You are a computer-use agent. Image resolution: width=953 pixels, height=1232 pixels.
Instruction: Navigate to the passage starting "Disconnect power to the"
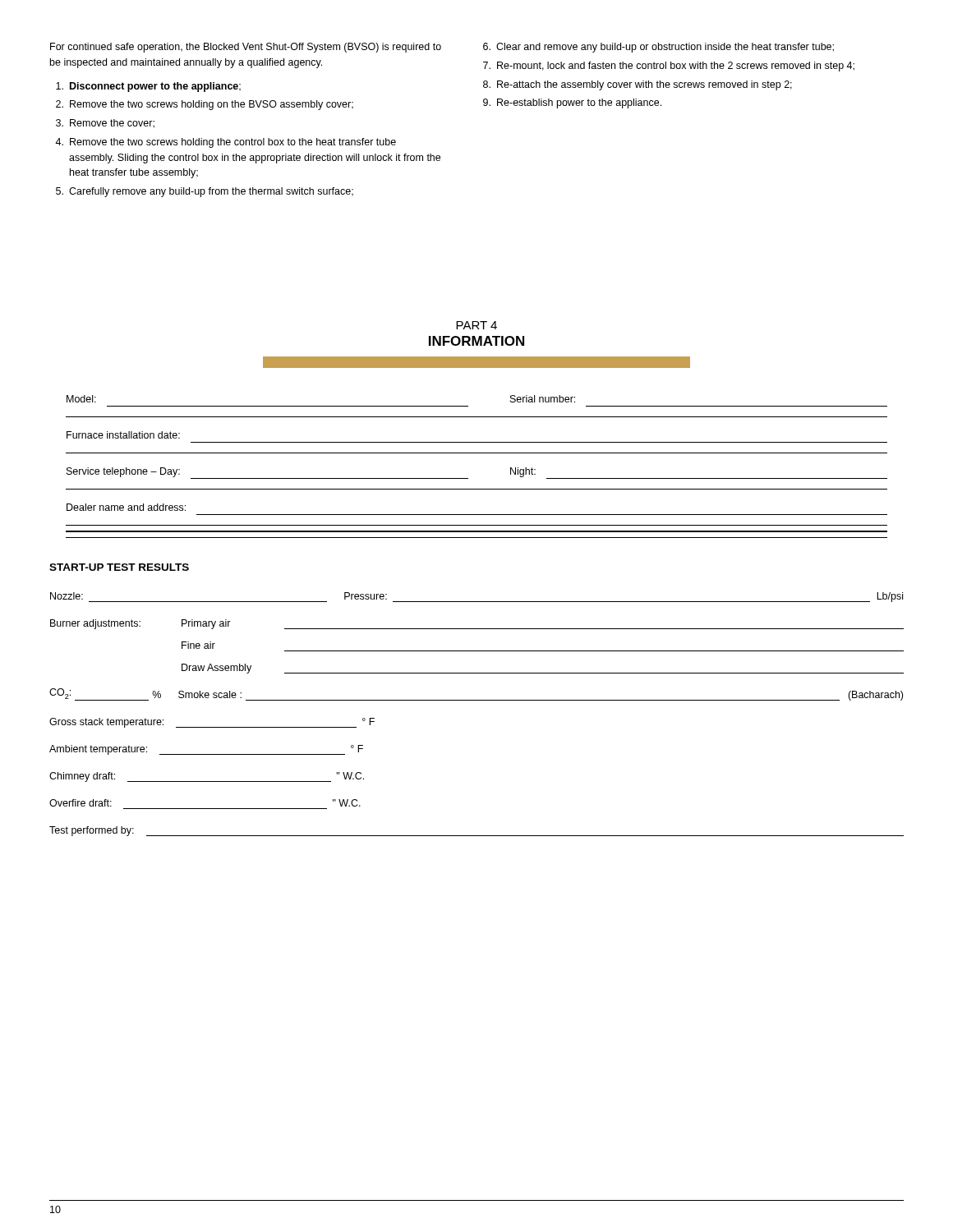pos(246,86)
